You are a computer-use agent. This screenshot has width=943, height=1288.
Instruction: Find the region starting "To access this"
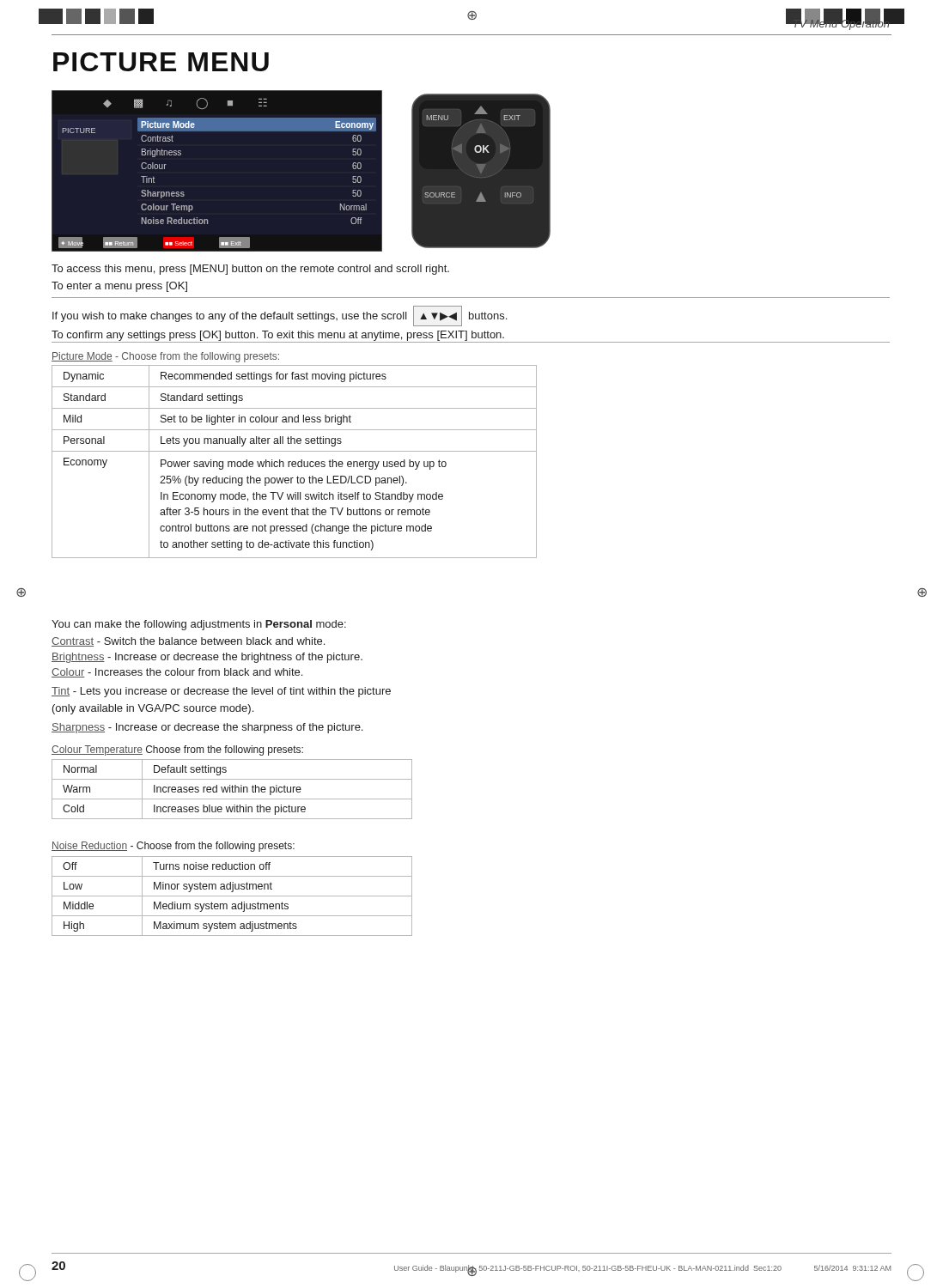[x=251, y=277]
